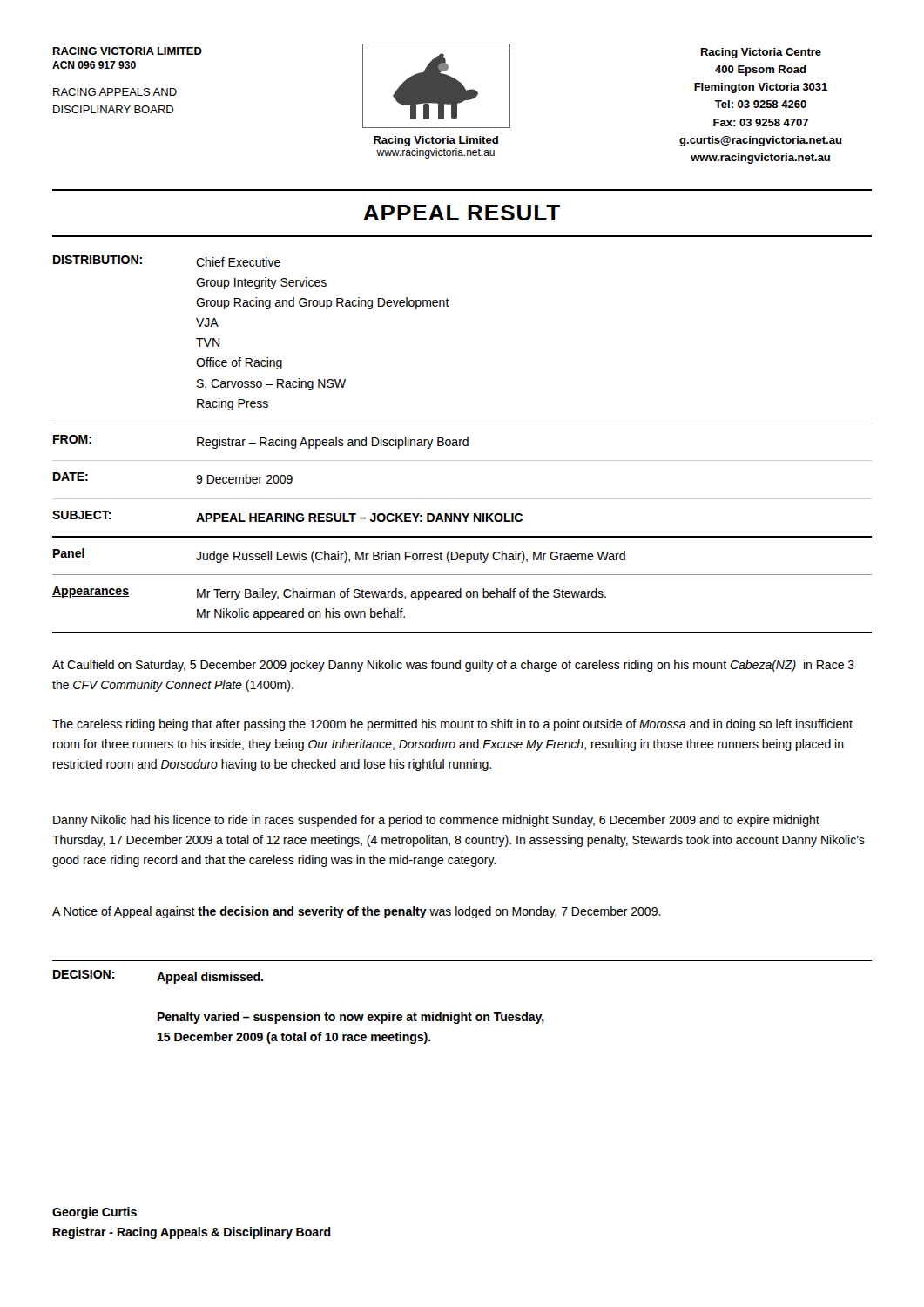924x1307 pixels.
Task: Select the text block containing "The careless riding being"
Action: (452, 744)
